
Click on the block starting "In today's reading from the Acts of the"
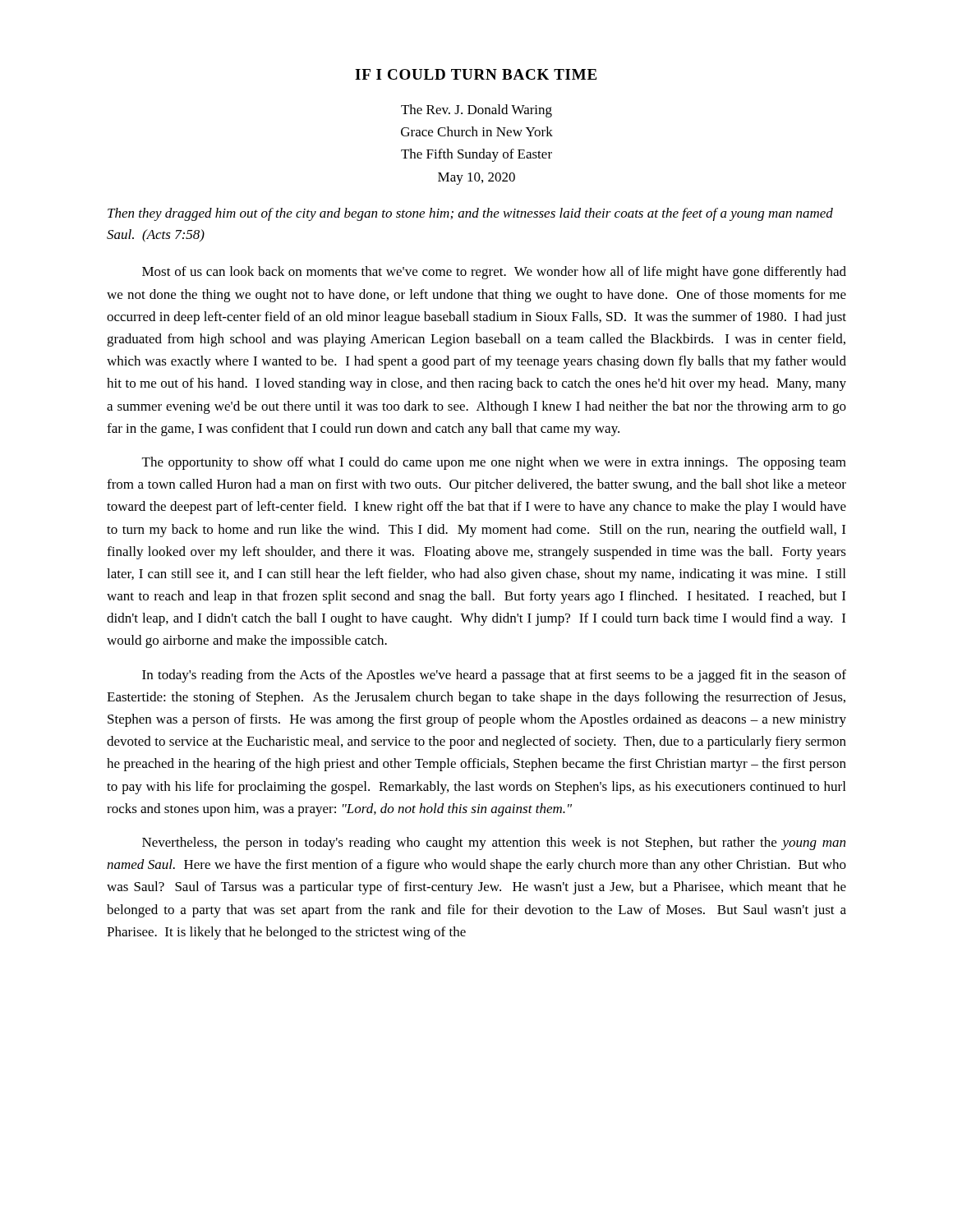[476, 741]
